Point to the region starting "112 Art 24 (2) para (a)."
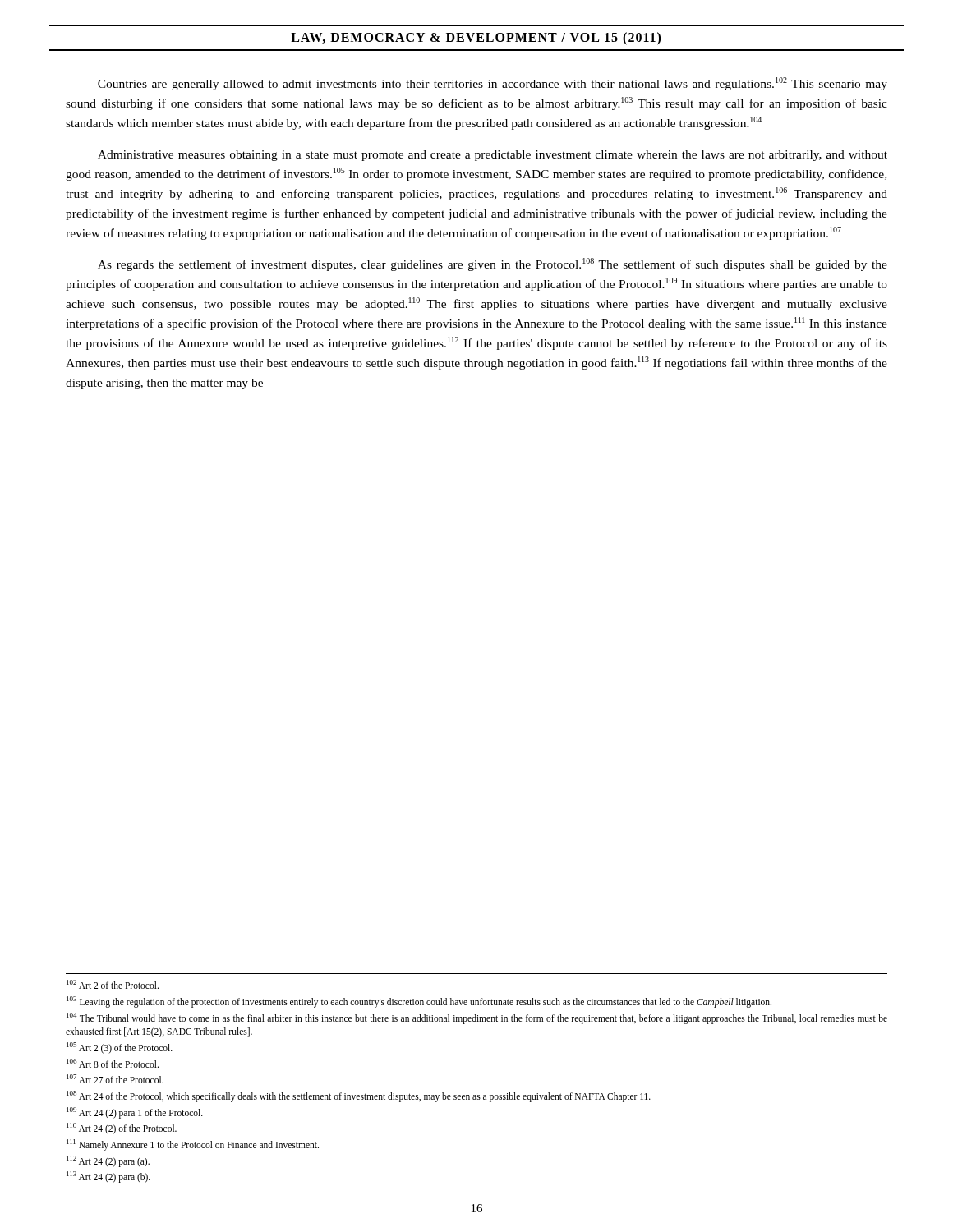The image size is (953, 1232). click(108, 1160)
